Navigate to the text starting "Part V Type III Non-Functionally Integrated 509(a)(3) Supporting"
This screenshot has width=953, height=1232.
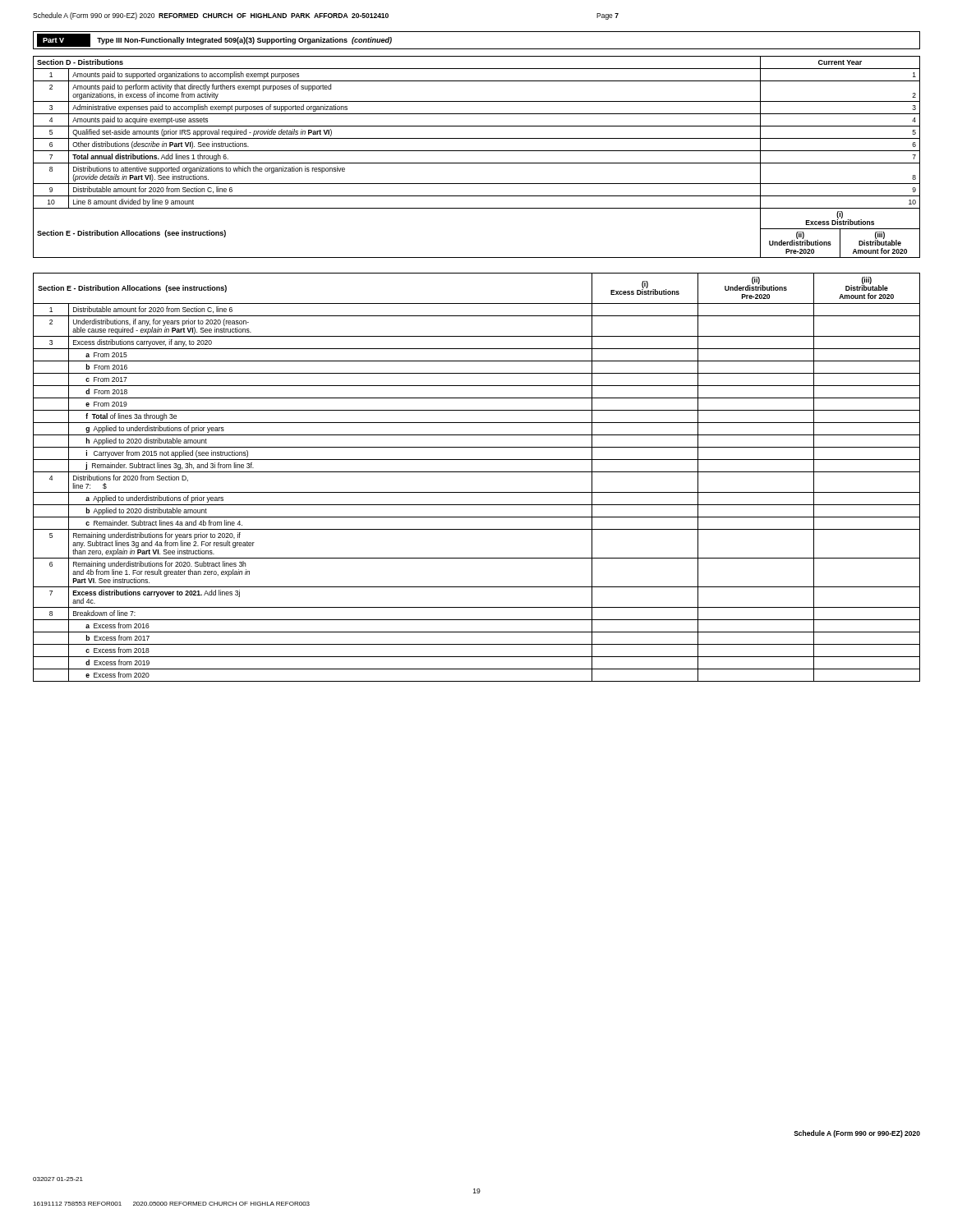coord(476,40)
